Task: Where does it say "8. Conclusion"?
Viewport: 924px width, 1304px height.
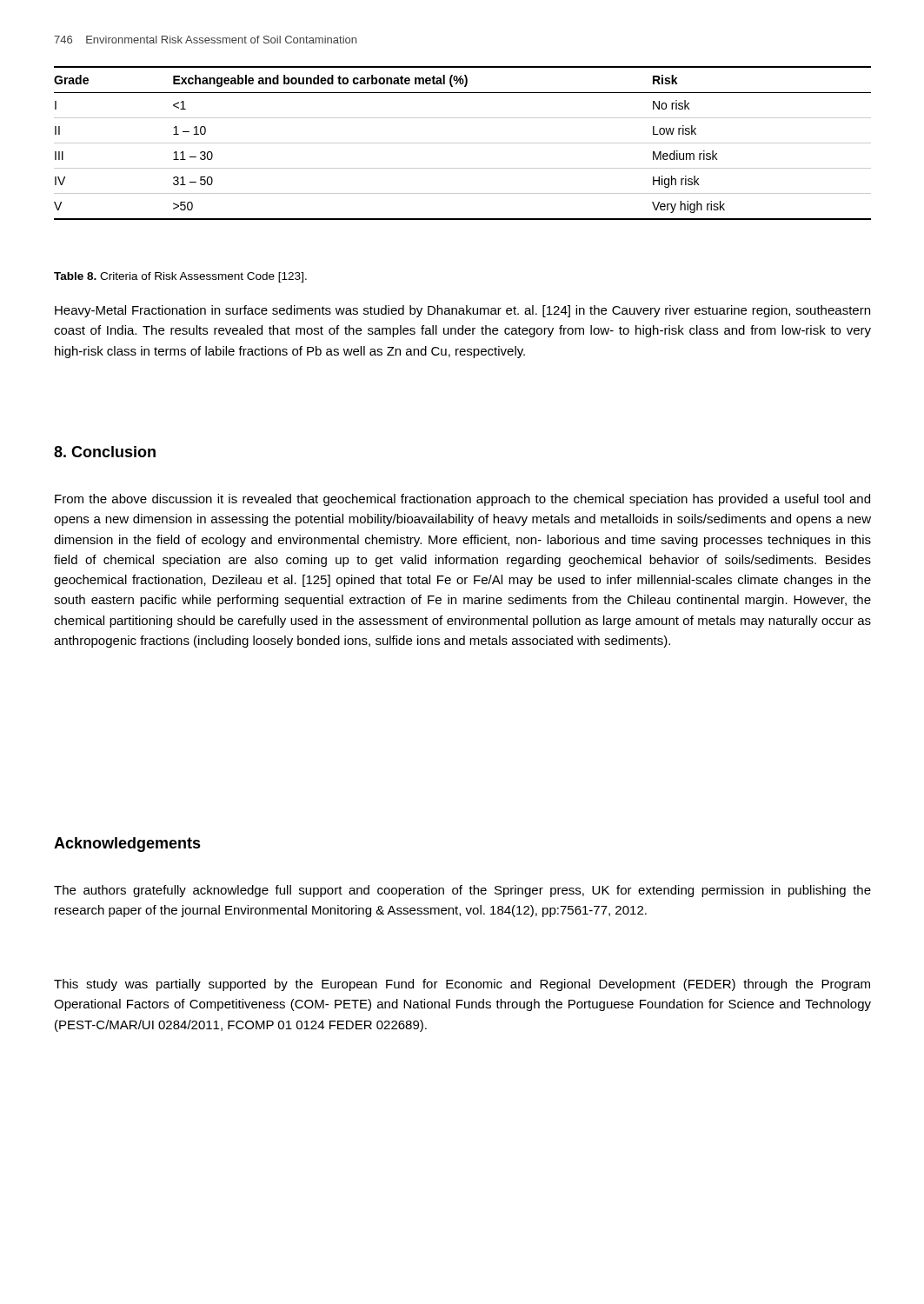Action: [x=105, y=452]
